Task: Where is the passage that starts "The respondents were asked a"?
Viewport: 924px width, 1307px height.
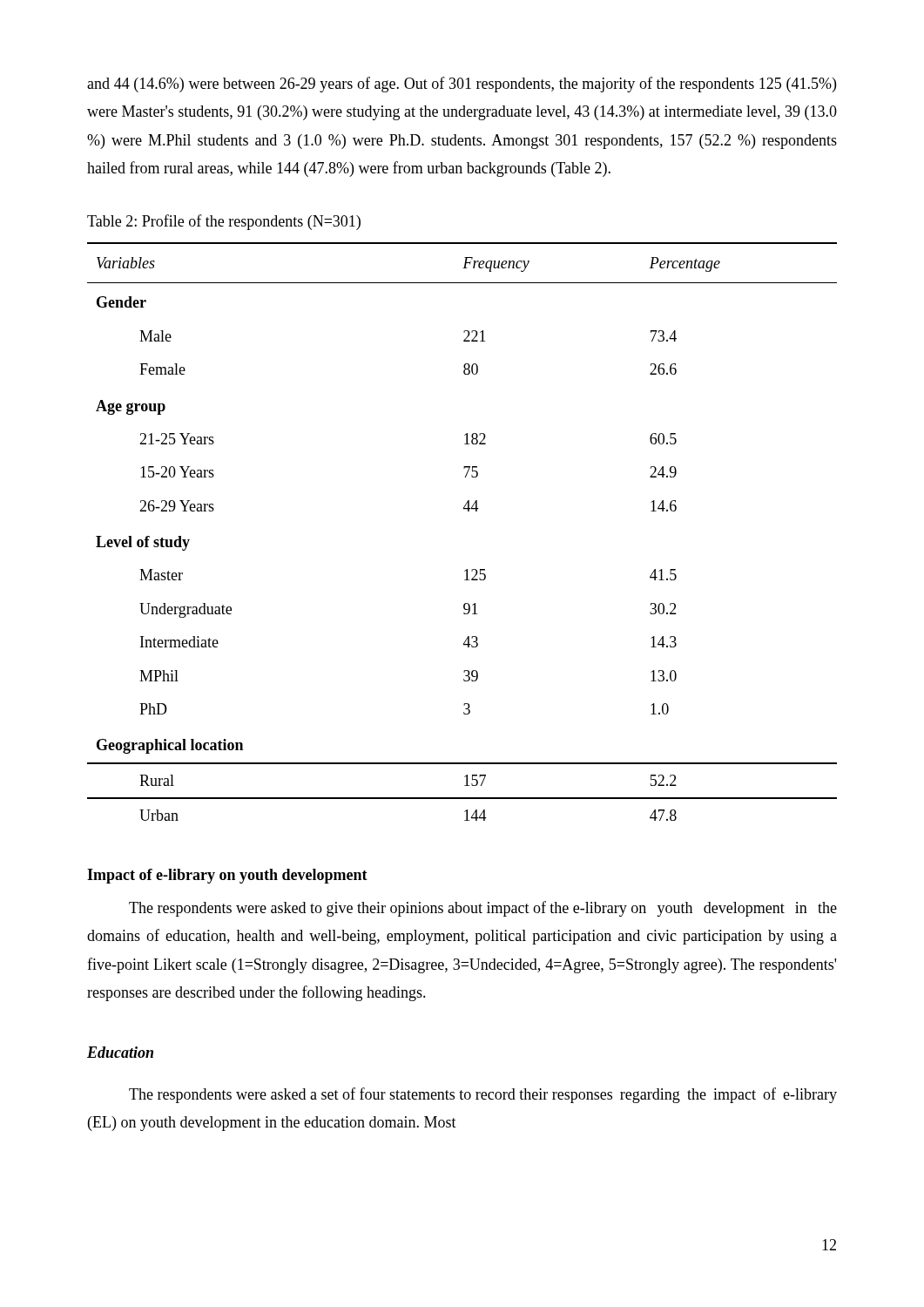Action: tap(462, 1106)
